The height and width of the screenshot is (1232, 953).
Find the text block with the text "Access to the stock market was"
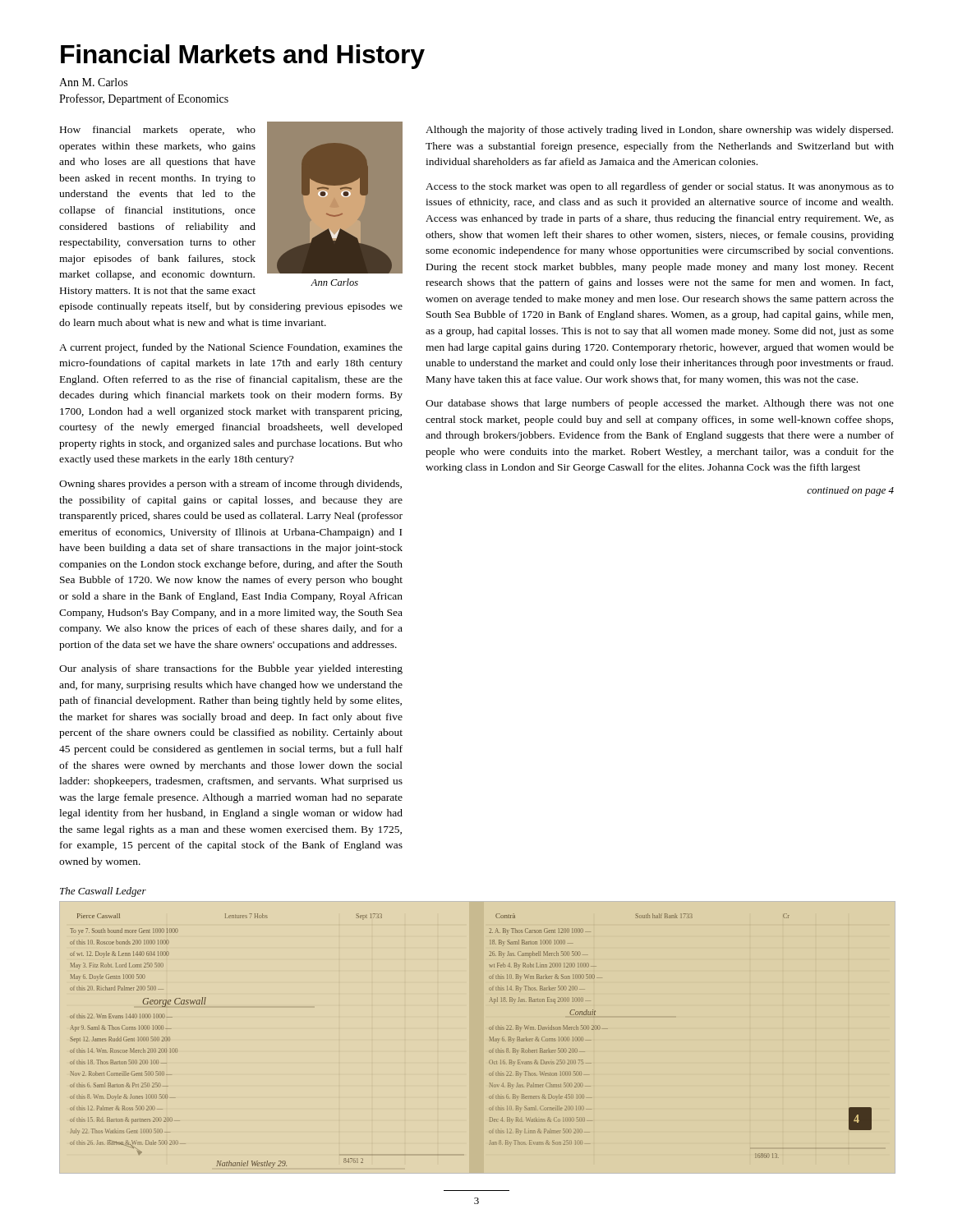pos(660,283)
